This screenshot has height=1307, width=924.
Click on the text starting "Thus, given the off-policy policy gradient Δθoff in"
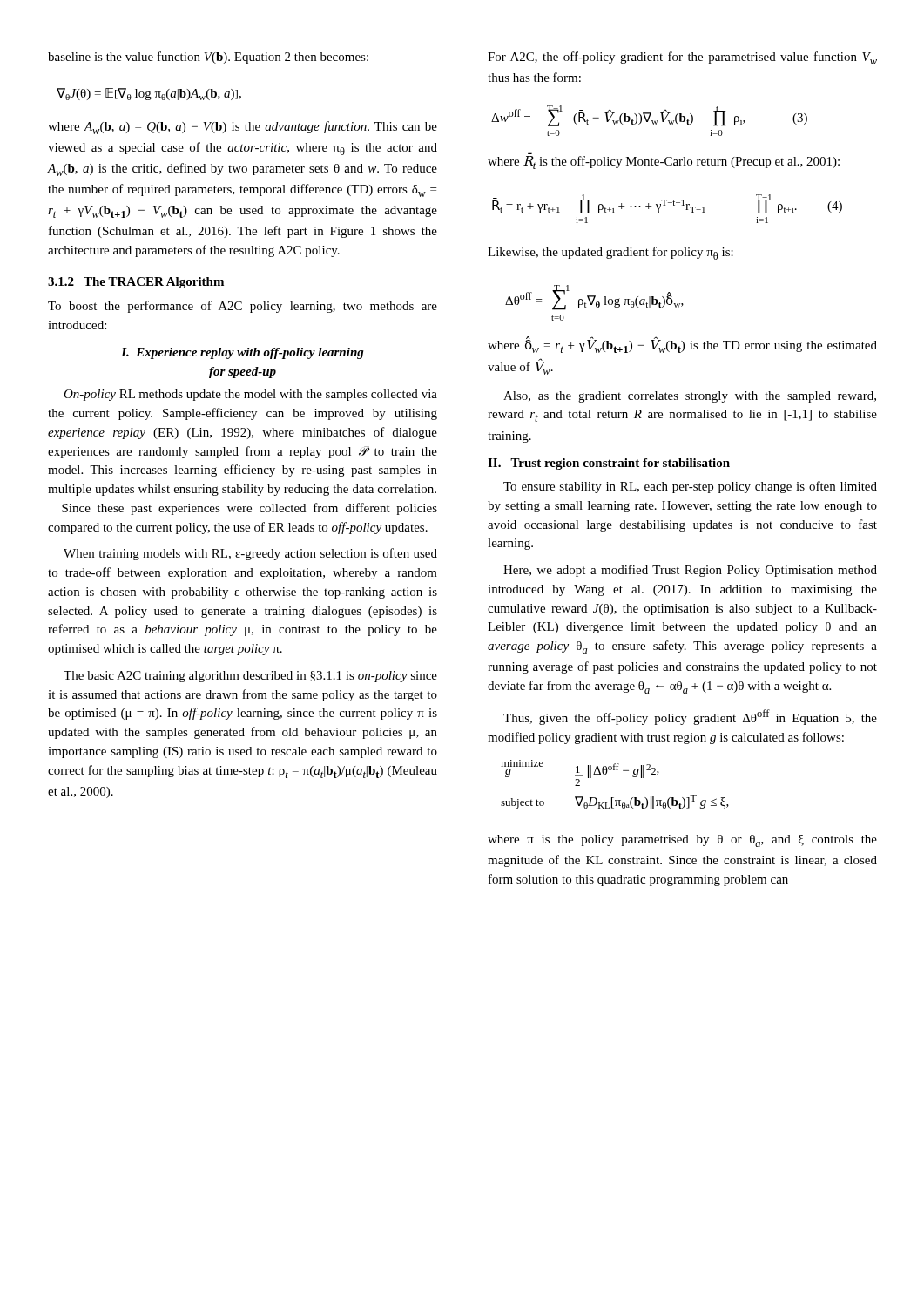point(682,726)
